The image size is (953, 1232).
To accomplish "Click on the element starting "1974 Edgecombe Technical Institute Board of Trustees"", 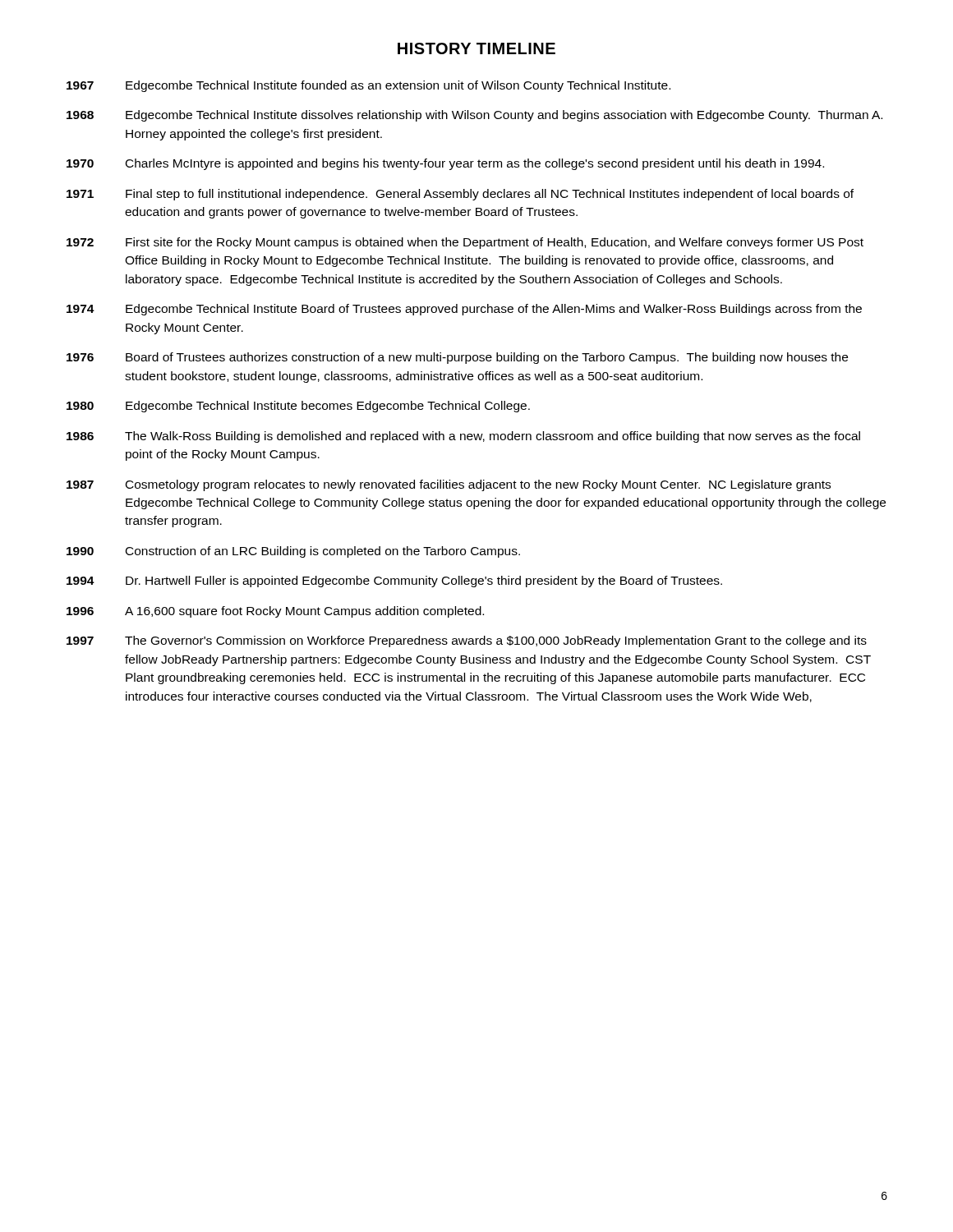I will (x=476, y=318).
